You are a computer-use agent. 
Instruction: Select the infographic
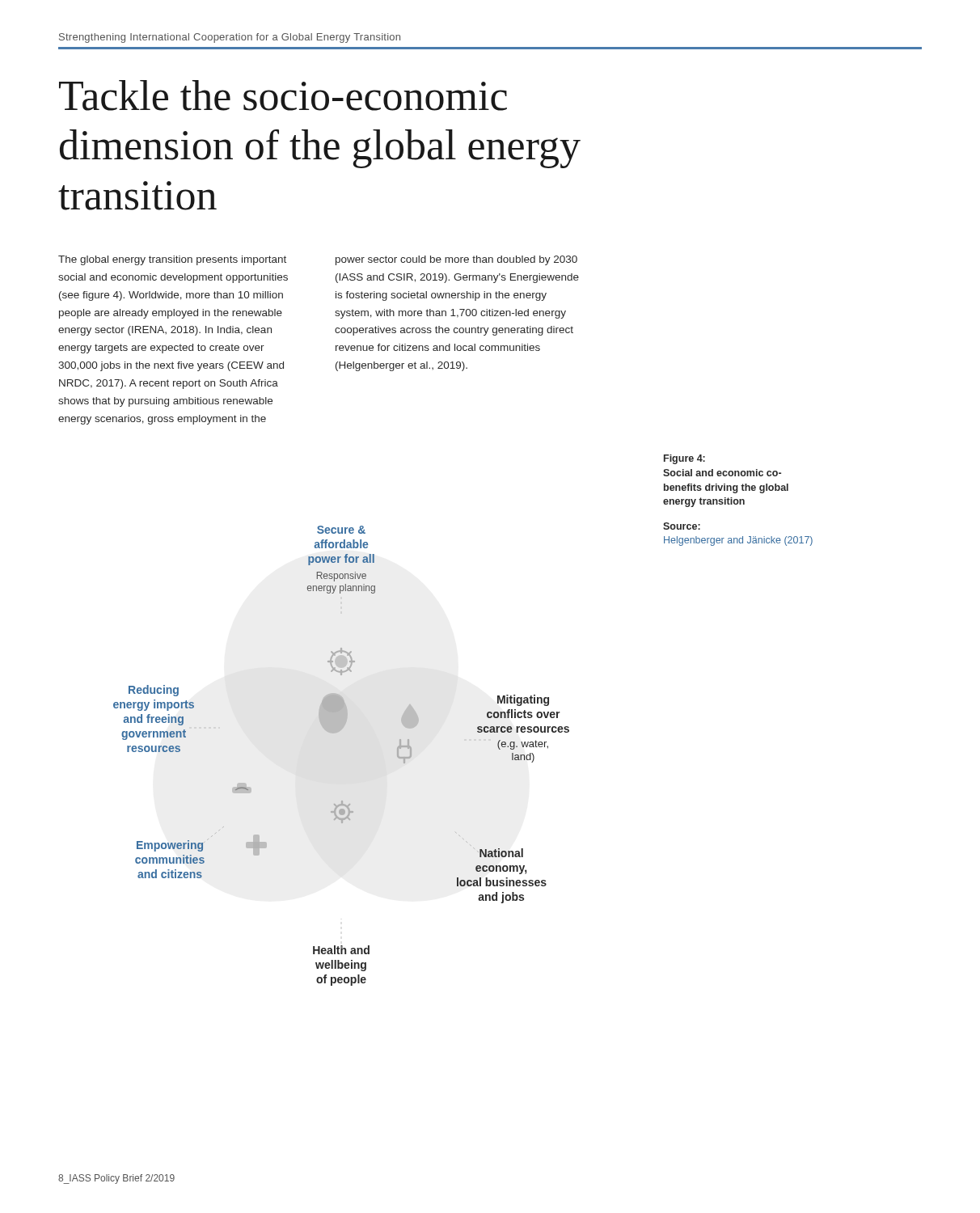tap(341, 744)
